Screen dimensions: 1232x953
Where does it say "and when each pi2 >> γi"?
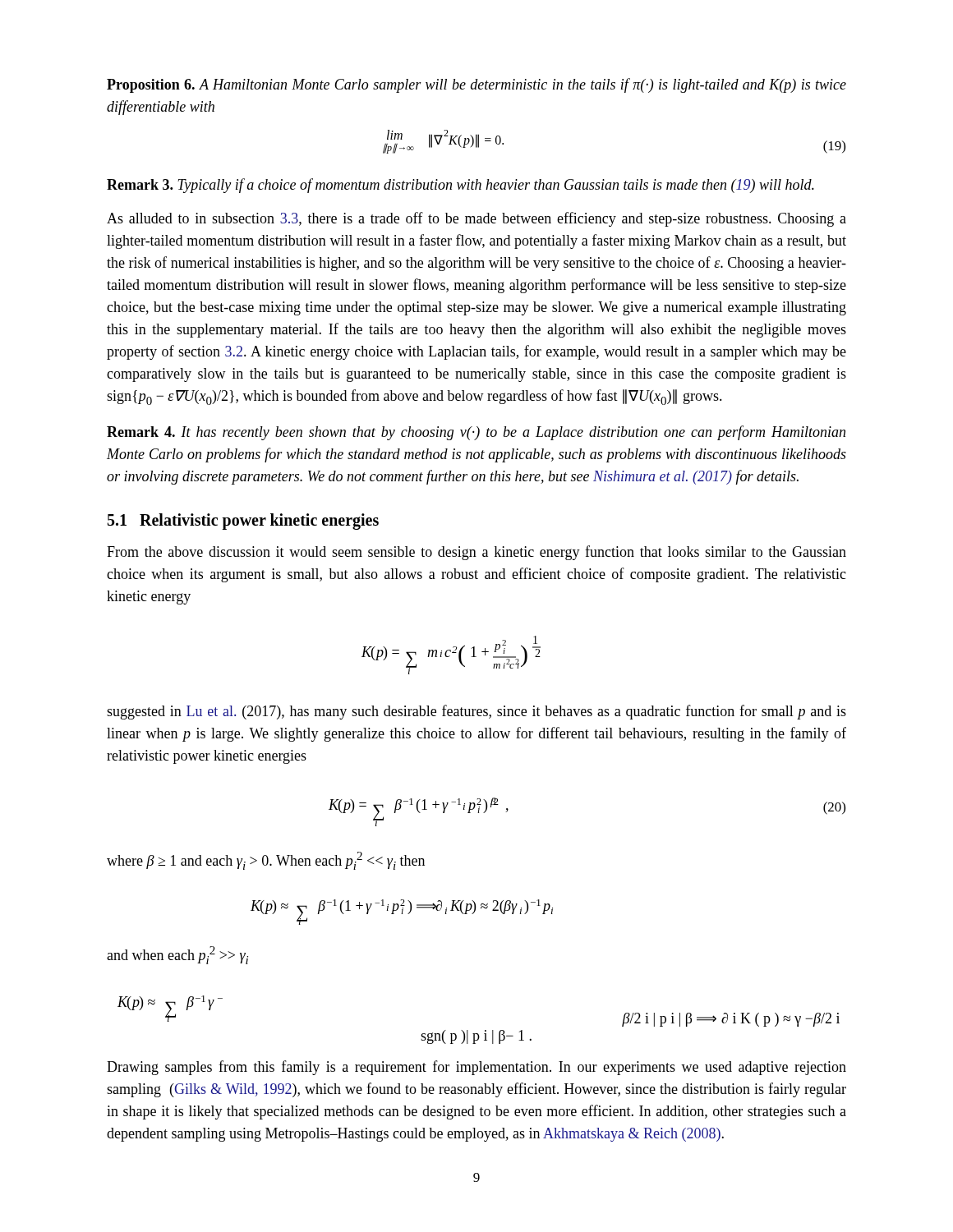coord(177,955)
